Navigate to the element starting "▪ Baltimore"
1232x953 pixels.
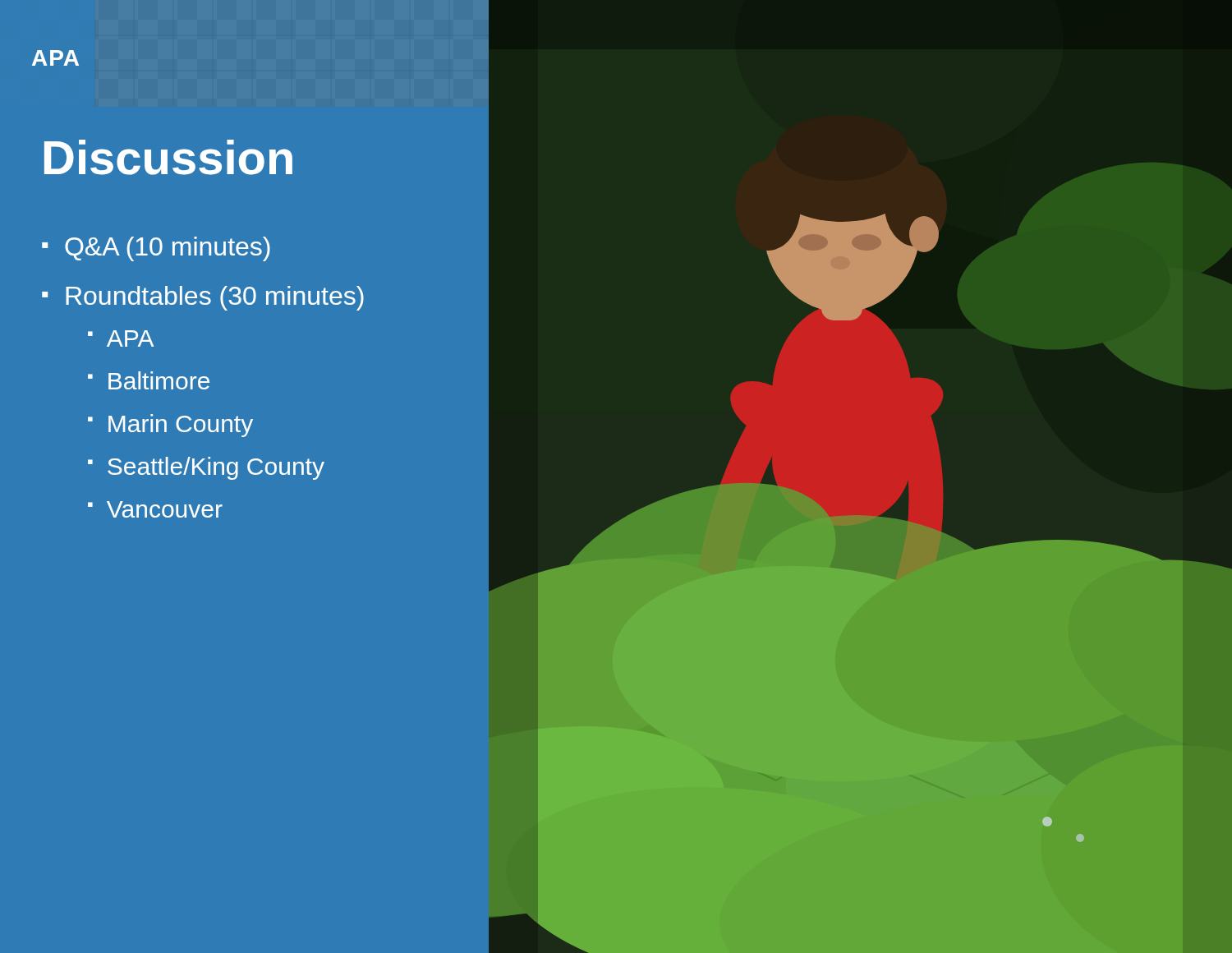(x=149, y=381)
